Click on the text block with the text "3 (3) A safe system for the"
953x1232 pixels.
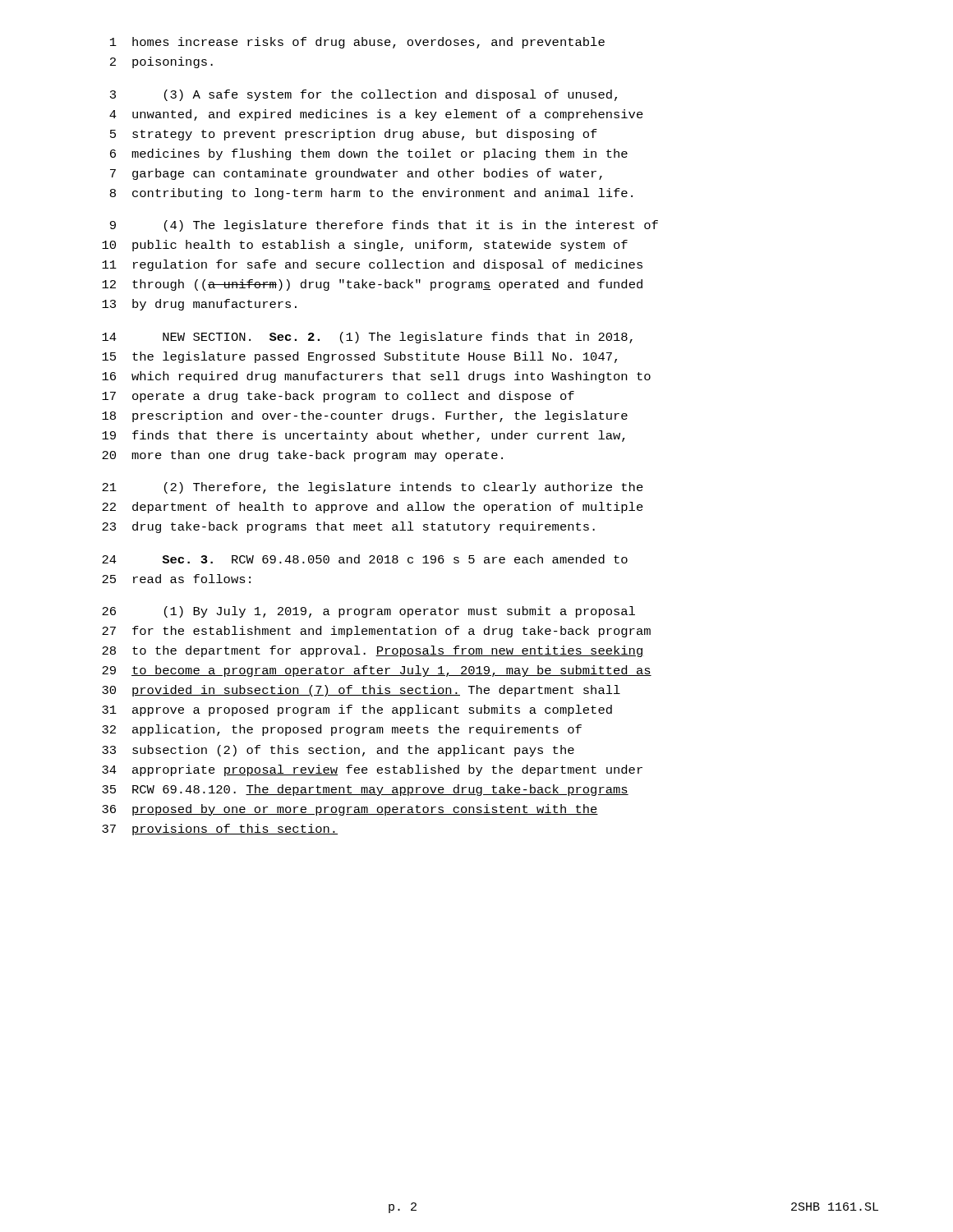click(x=485, y=95)
